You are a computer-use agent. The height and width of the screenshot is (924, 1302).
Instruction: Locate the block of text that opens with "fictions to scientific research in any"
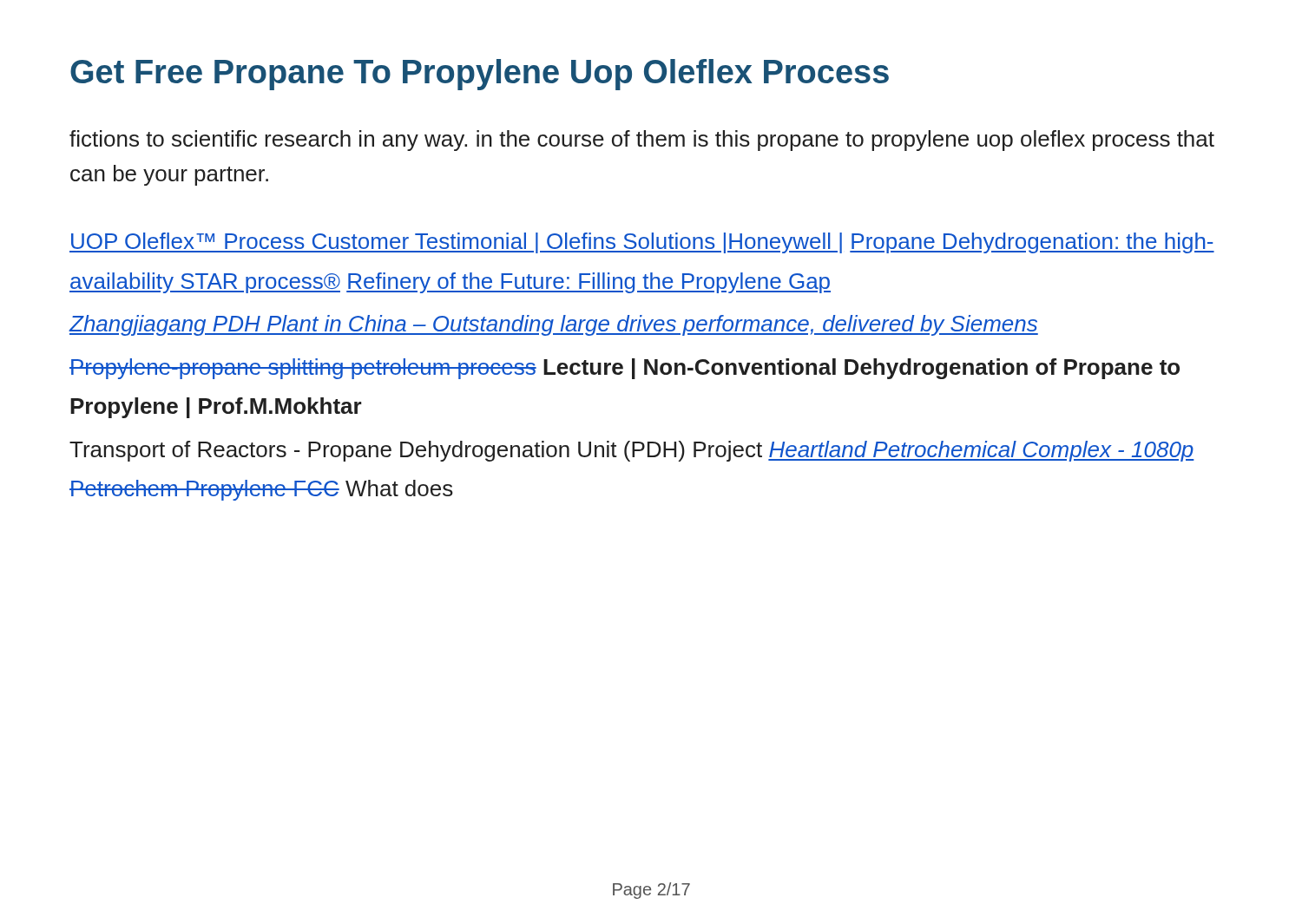click(642, 156)
